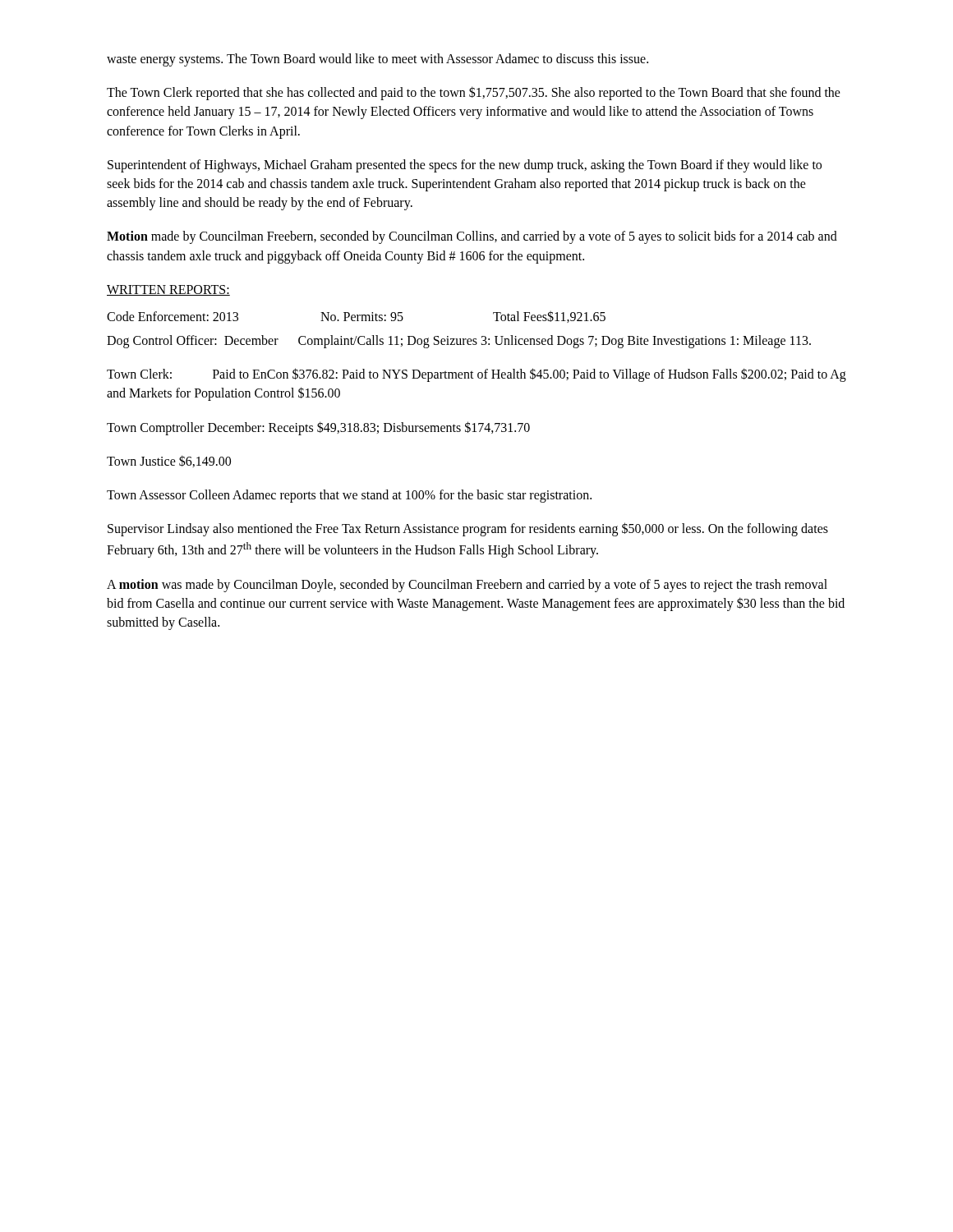Point to the element starting "Supervisor Lindsay also mentioned the Free Tax"
Viewport: 953px width, 1232px height.
click(467, 540)
